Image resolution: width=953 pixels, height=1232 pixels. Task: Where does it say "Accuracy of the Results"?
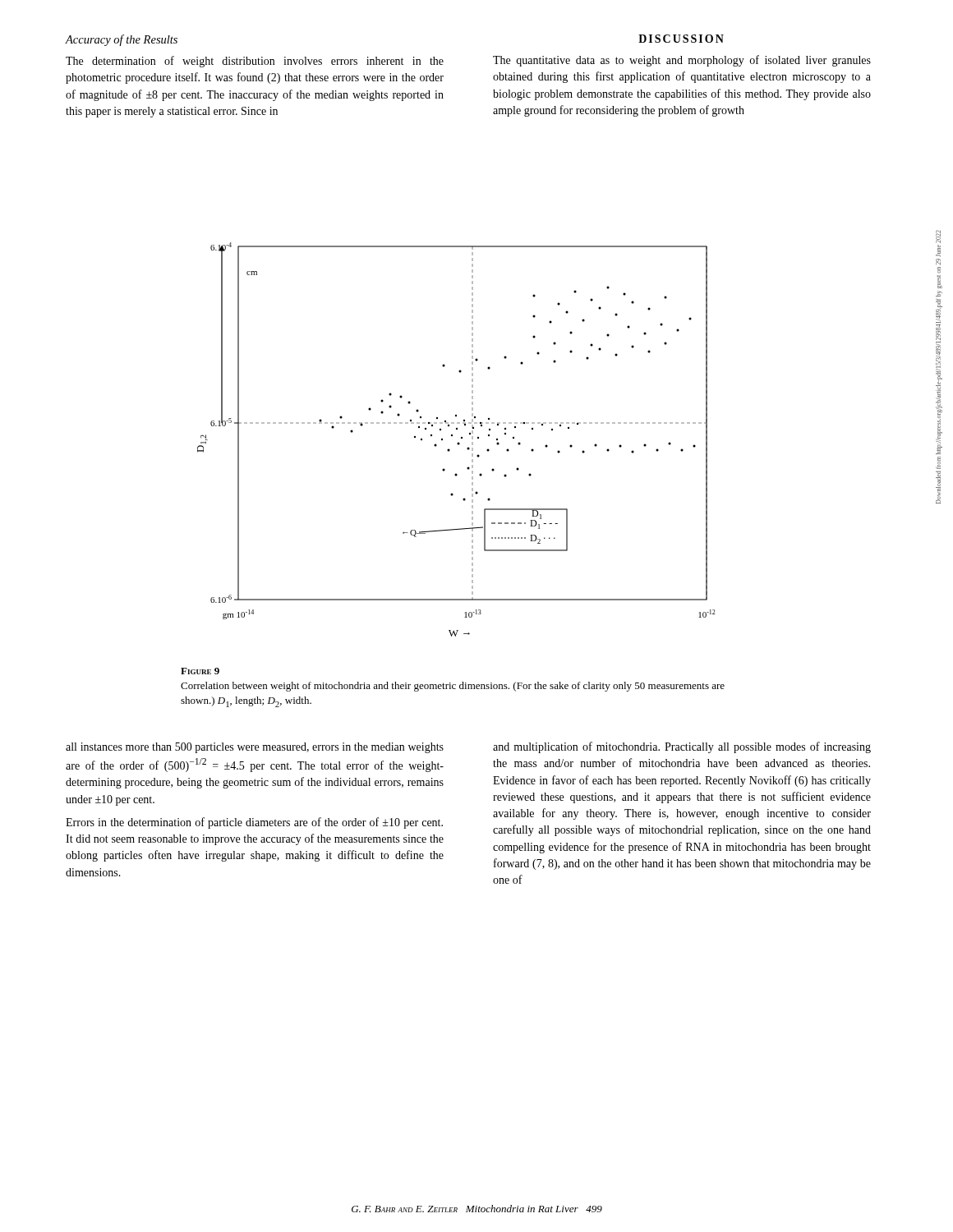122,39
